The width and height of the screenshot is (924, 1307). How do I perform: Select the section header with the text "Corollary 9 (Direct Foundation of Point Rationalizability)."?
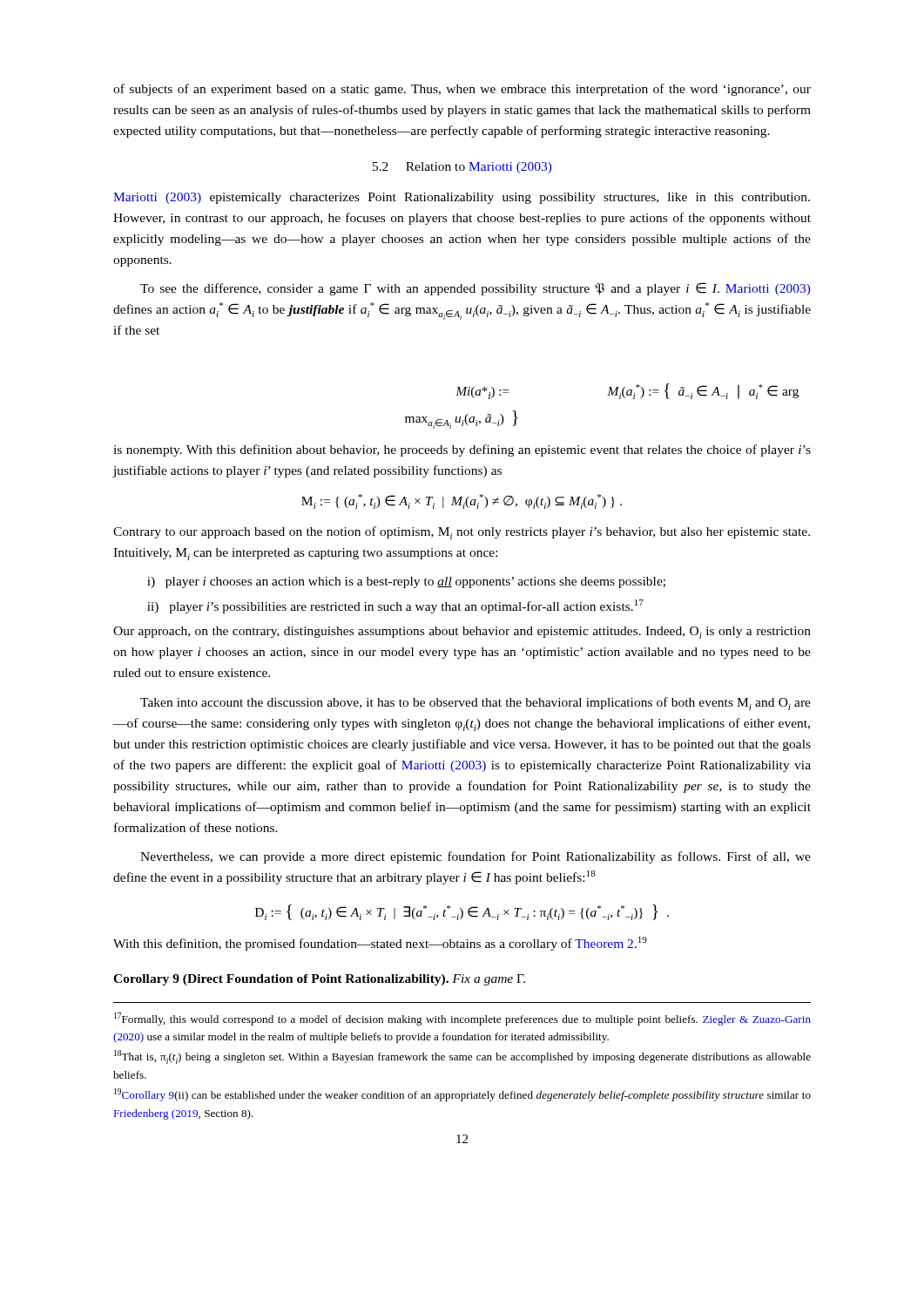coord(462,978)
